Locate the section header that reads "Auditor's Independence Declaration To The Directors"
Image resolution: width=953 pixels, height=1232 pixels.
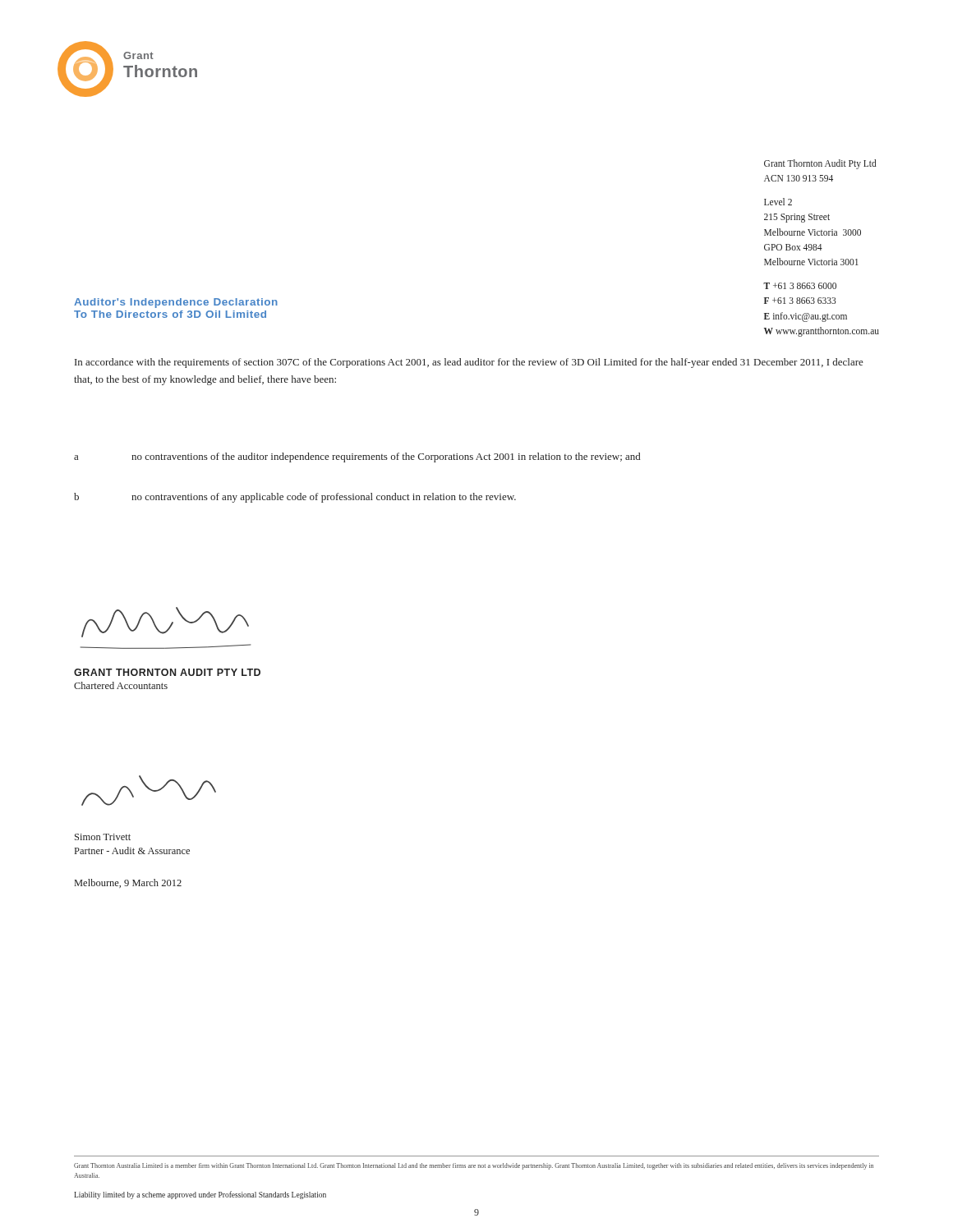(x=176, y=308)
